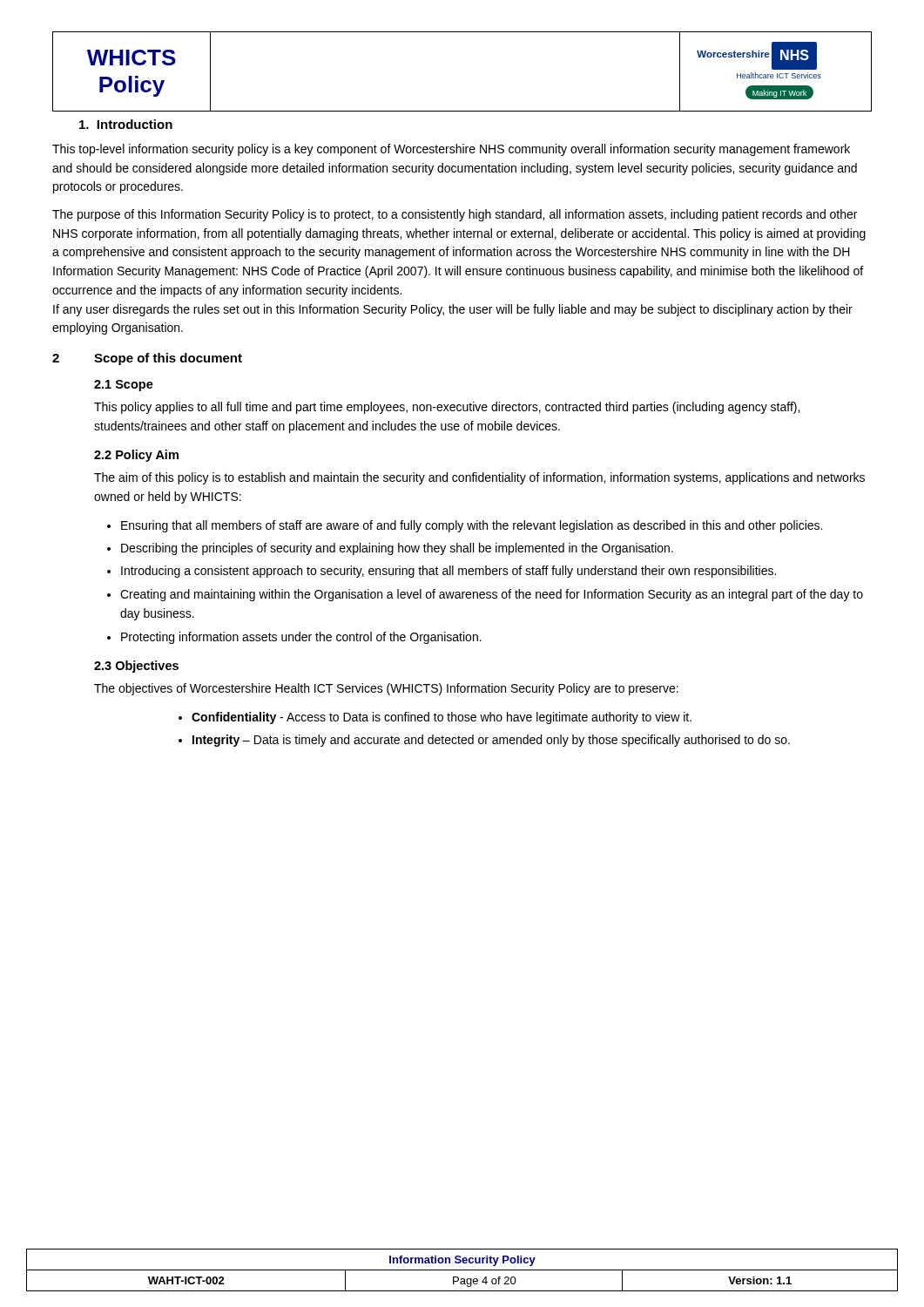Find "2.1 Scope" on this page
This screenshot has width=924, height=1307.
click(x=124, y=384)
